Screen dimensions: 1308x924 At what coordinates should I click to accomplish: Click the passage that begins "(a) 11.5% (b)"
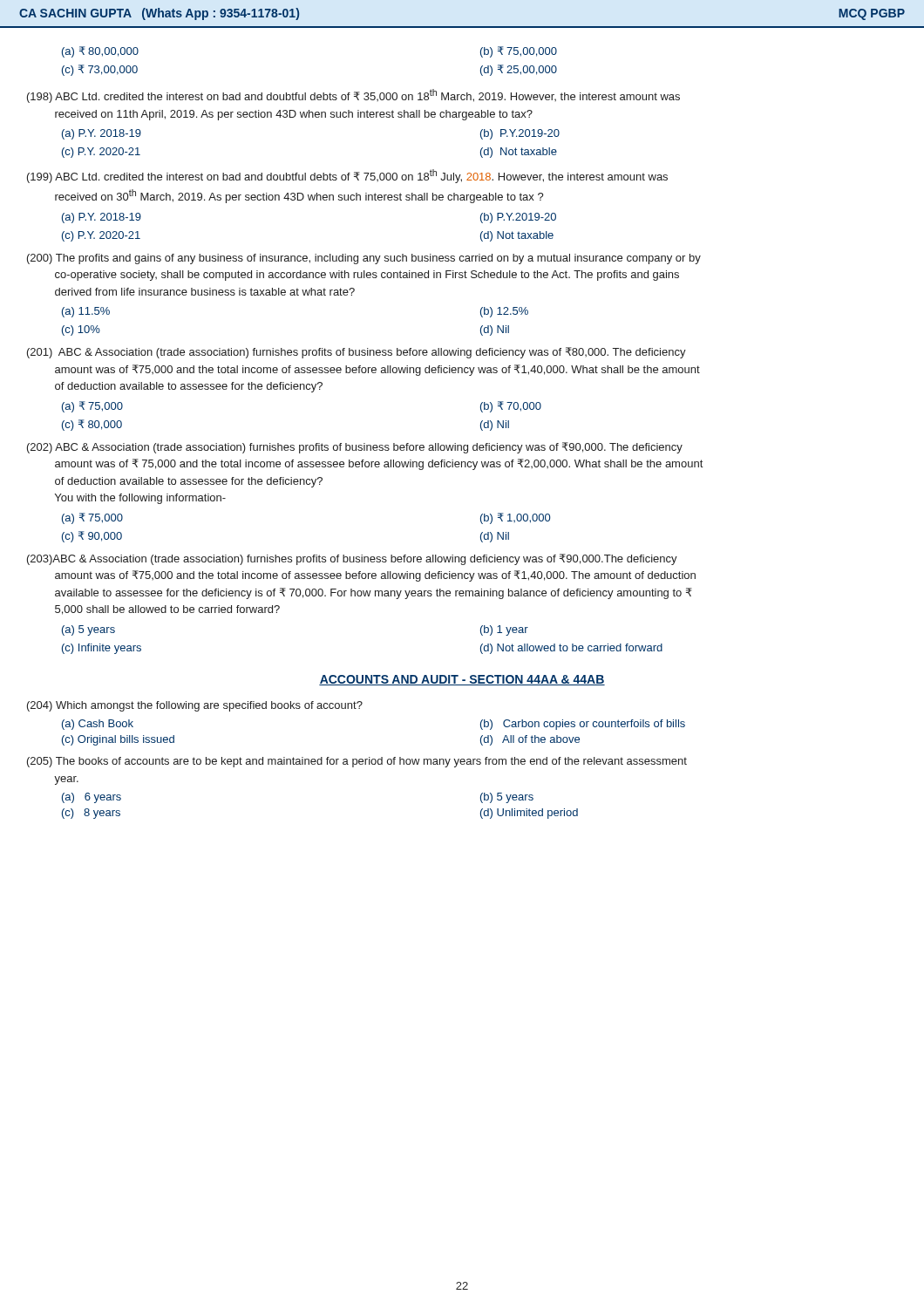click(x=479, y=311)
